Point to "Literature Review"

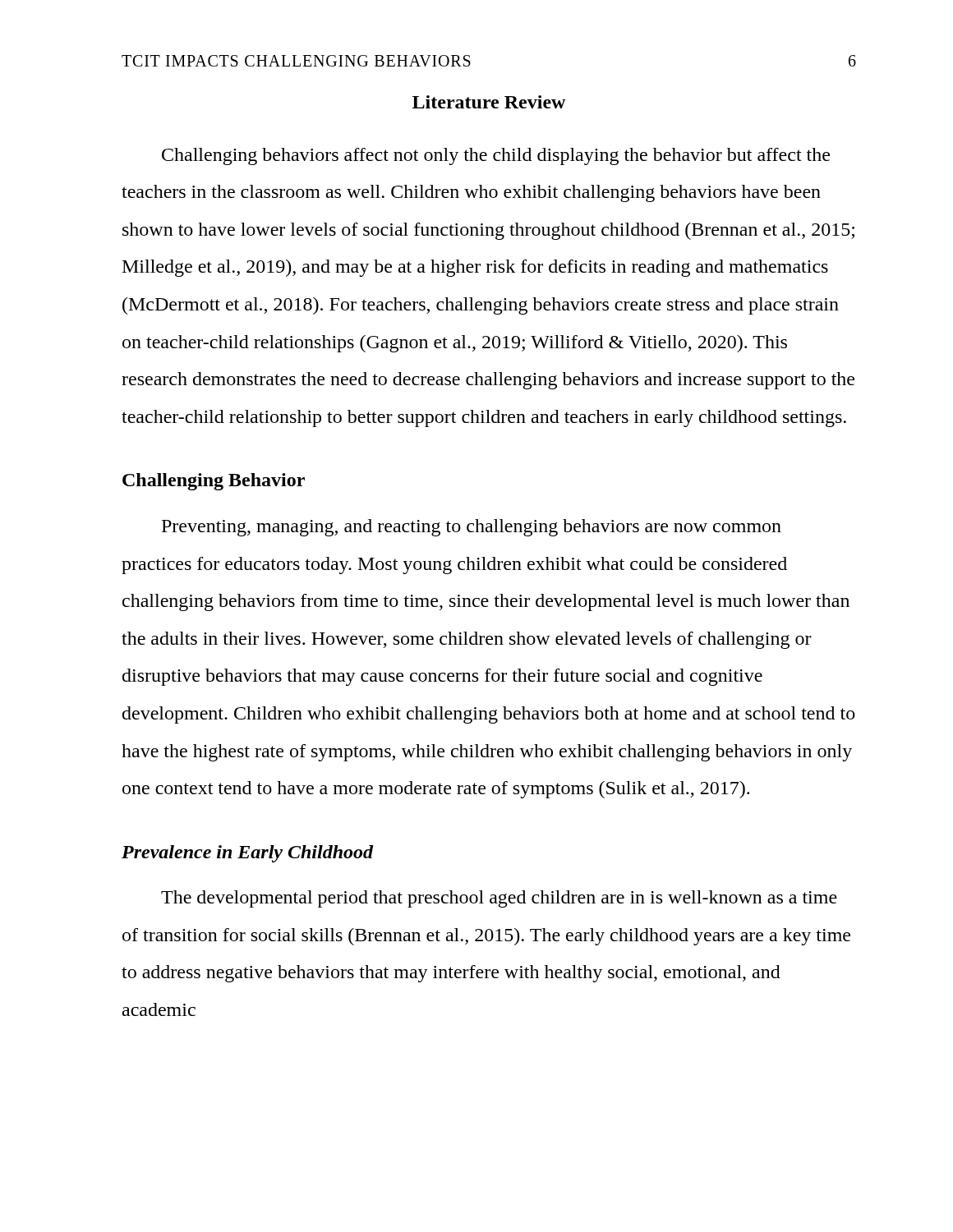(489, 102)
